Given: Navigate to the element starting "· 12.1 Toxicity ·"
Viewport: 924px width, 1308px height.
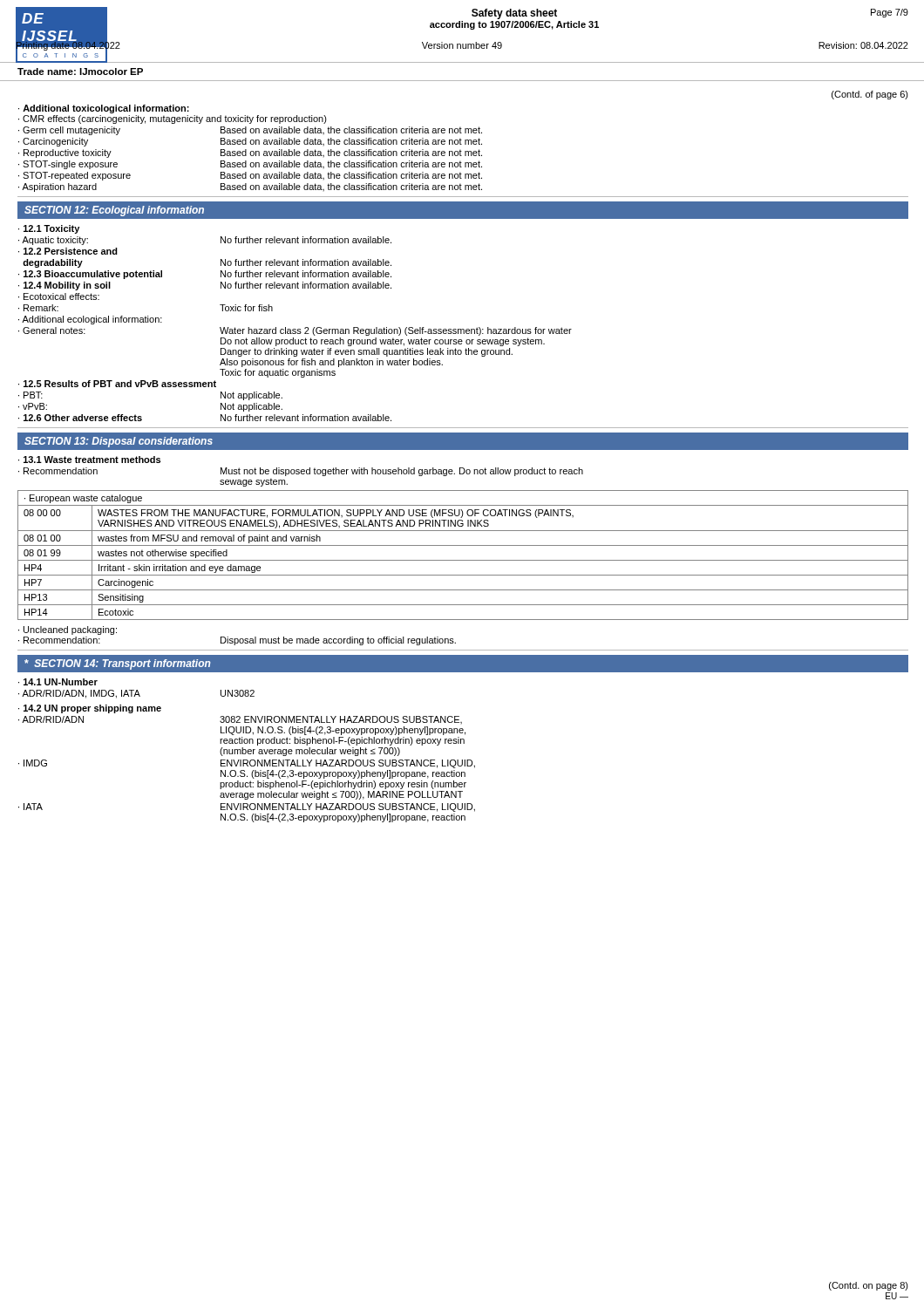Looking at the screenshot, I should point(463,323).
